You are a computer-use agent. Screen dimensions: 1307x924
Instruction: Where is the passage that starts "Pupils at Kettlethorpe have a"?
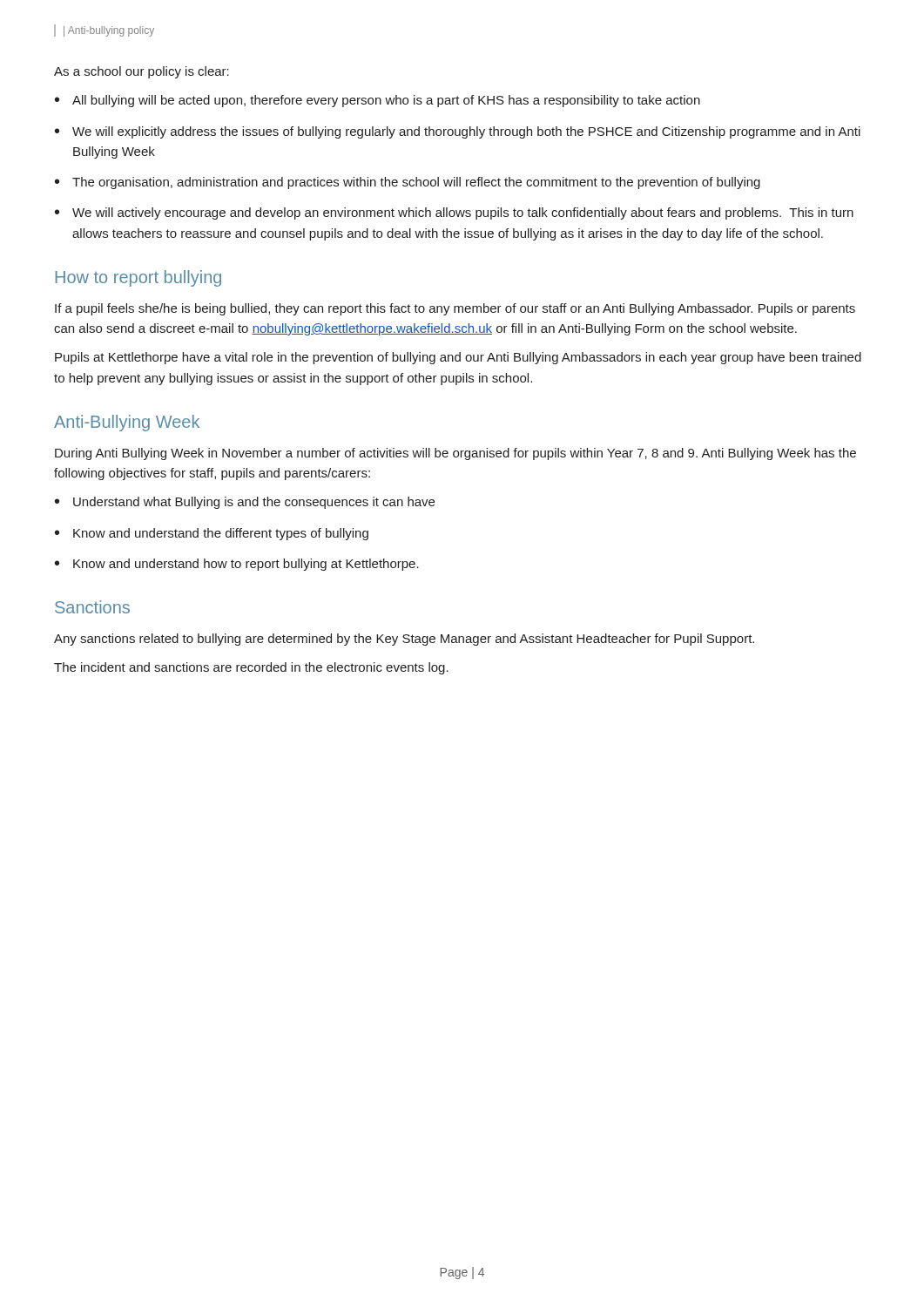[x=458, y=367]
